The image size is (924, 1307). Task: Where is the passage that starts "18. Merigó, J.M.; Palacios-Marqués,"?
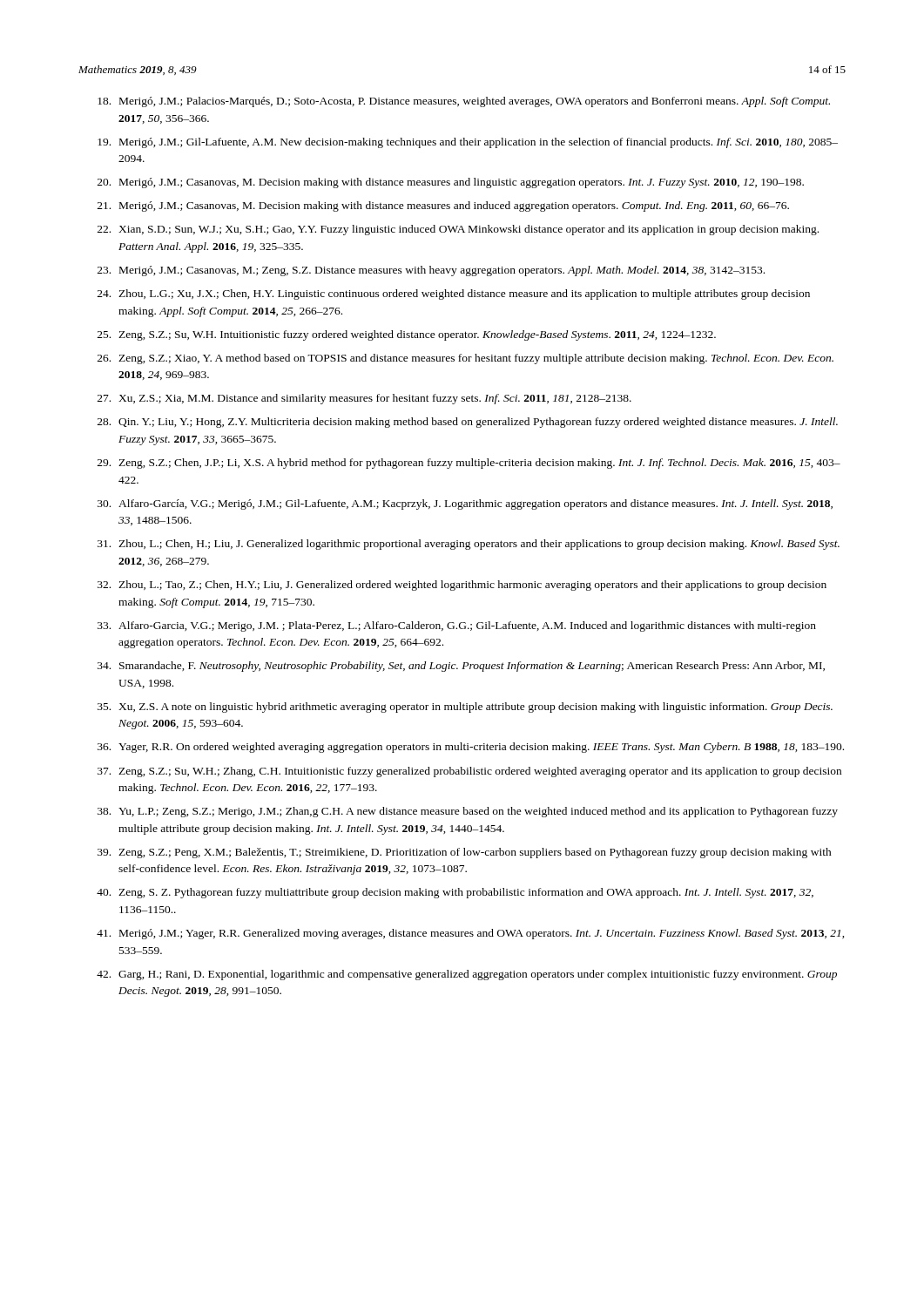(x=462, y=109)
